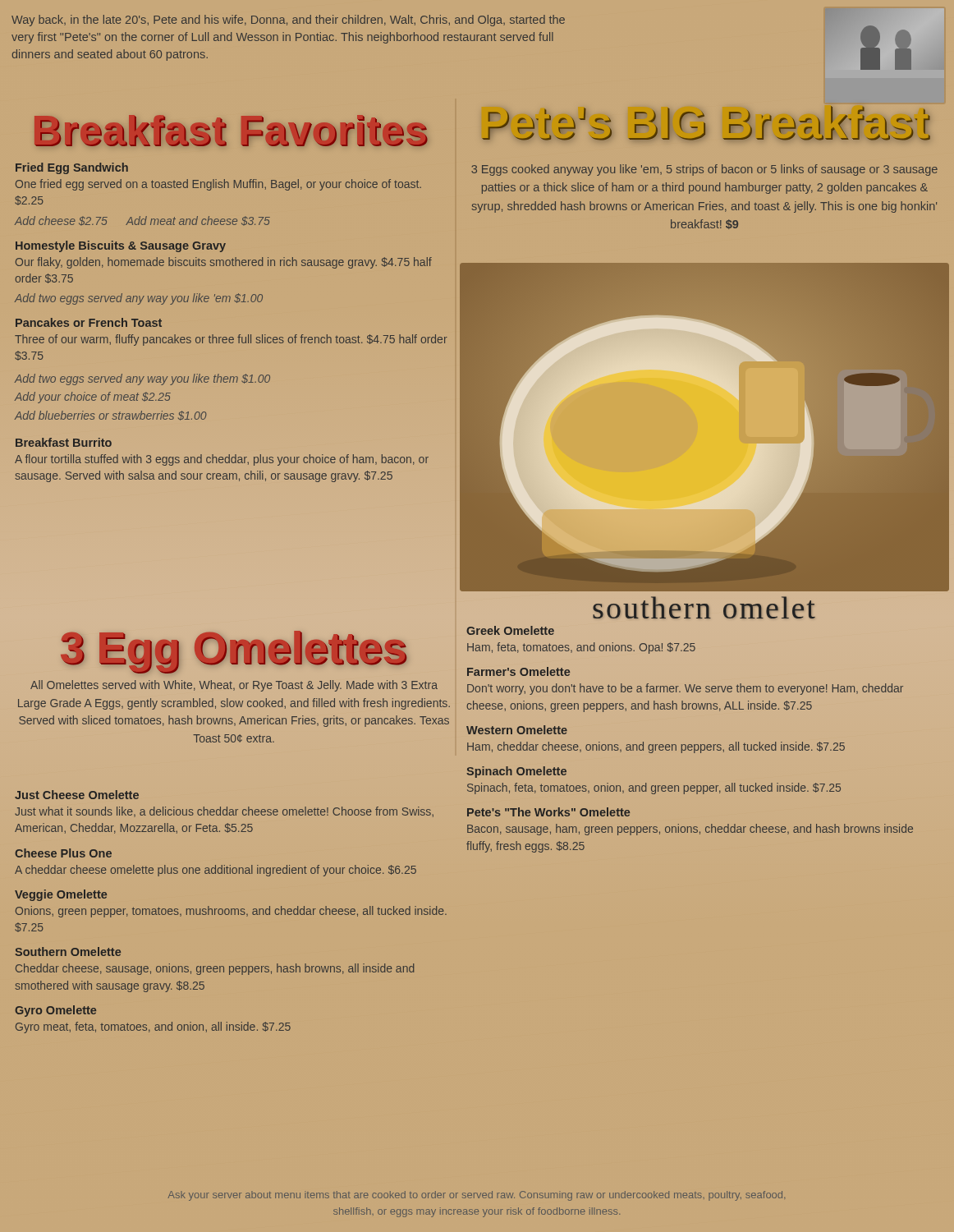Click the passage that begins "Just what it sounds like, a delicious"
The height and width of the screenshot is (1232, 954).
(225, 820)
